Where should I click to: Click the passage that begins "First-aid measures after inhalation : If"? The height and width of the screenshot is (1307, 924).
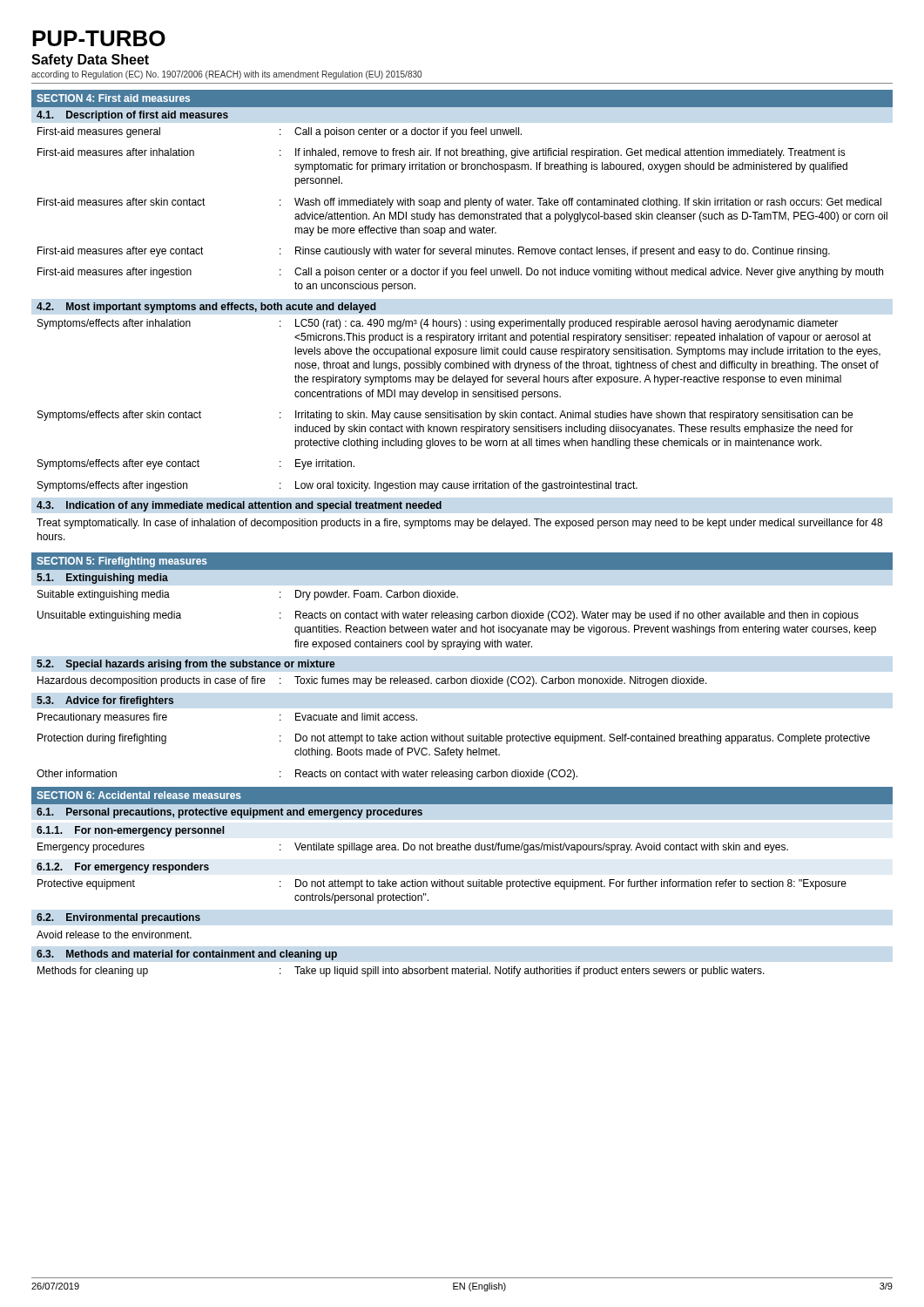[462, 167]
